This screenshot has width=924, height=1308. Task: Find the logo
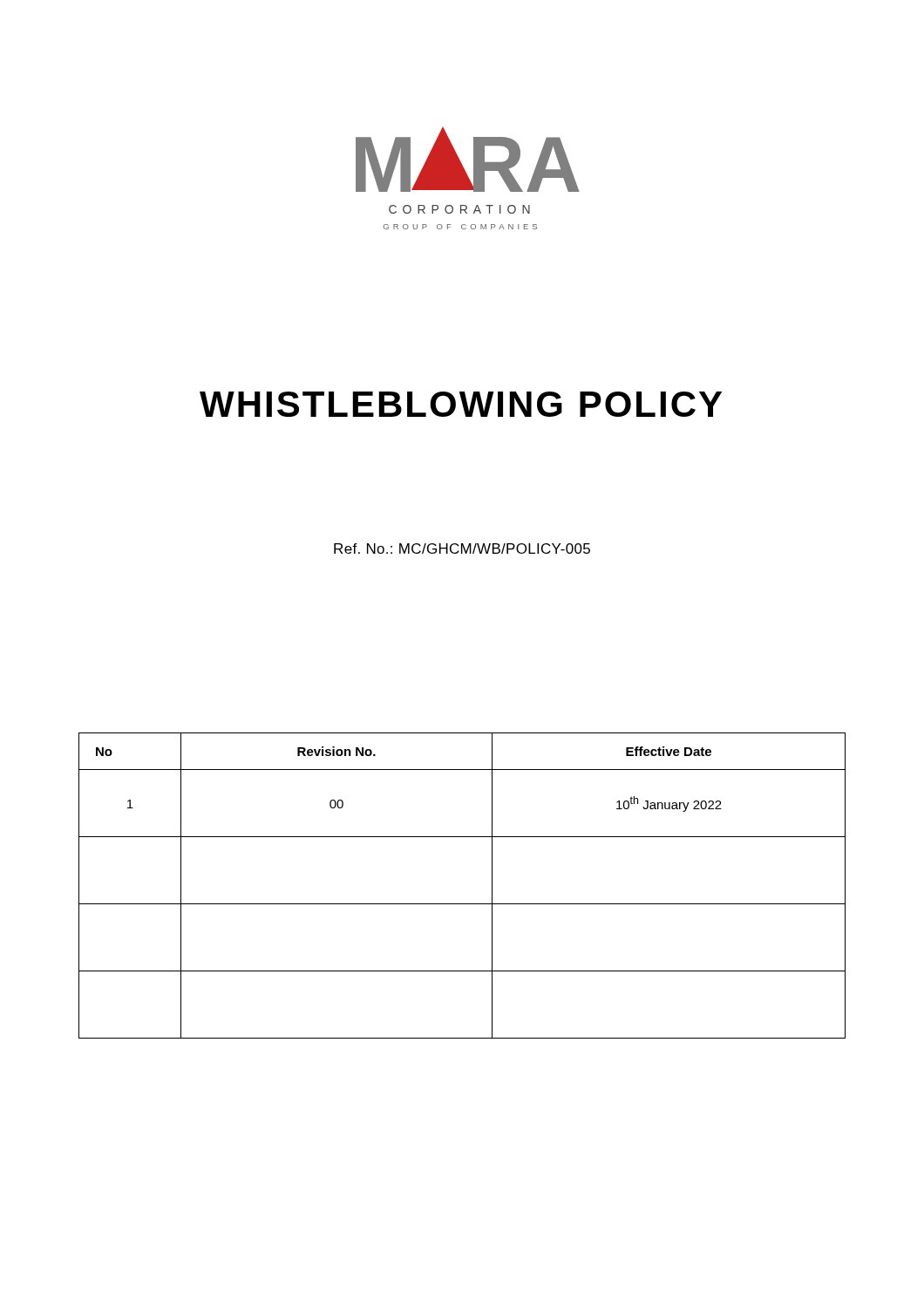click(462, 181)
